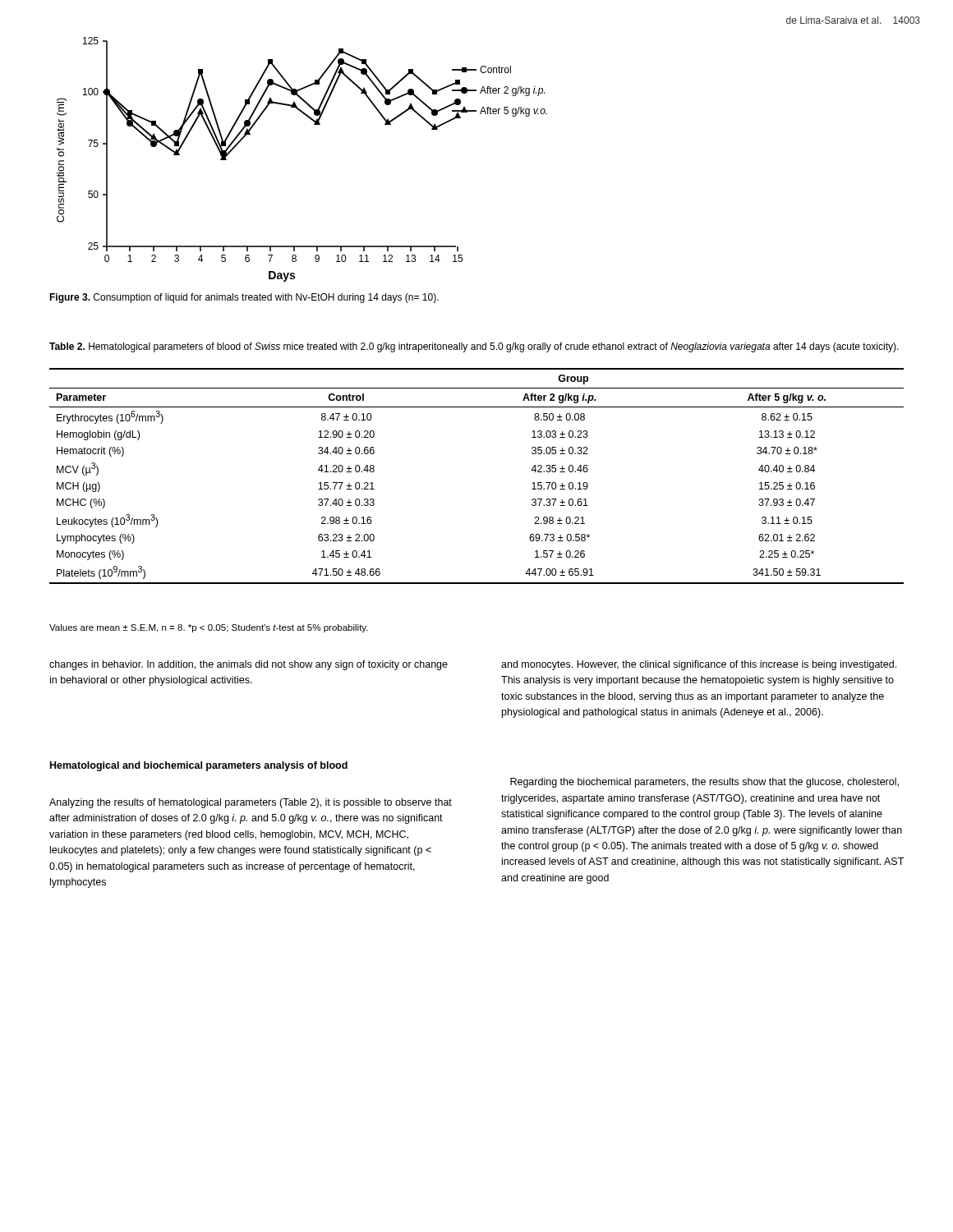The image size is (953, 1232).
Task: Where is the passage that starts "and monocytes. However,"?
Action: (699, 688)
